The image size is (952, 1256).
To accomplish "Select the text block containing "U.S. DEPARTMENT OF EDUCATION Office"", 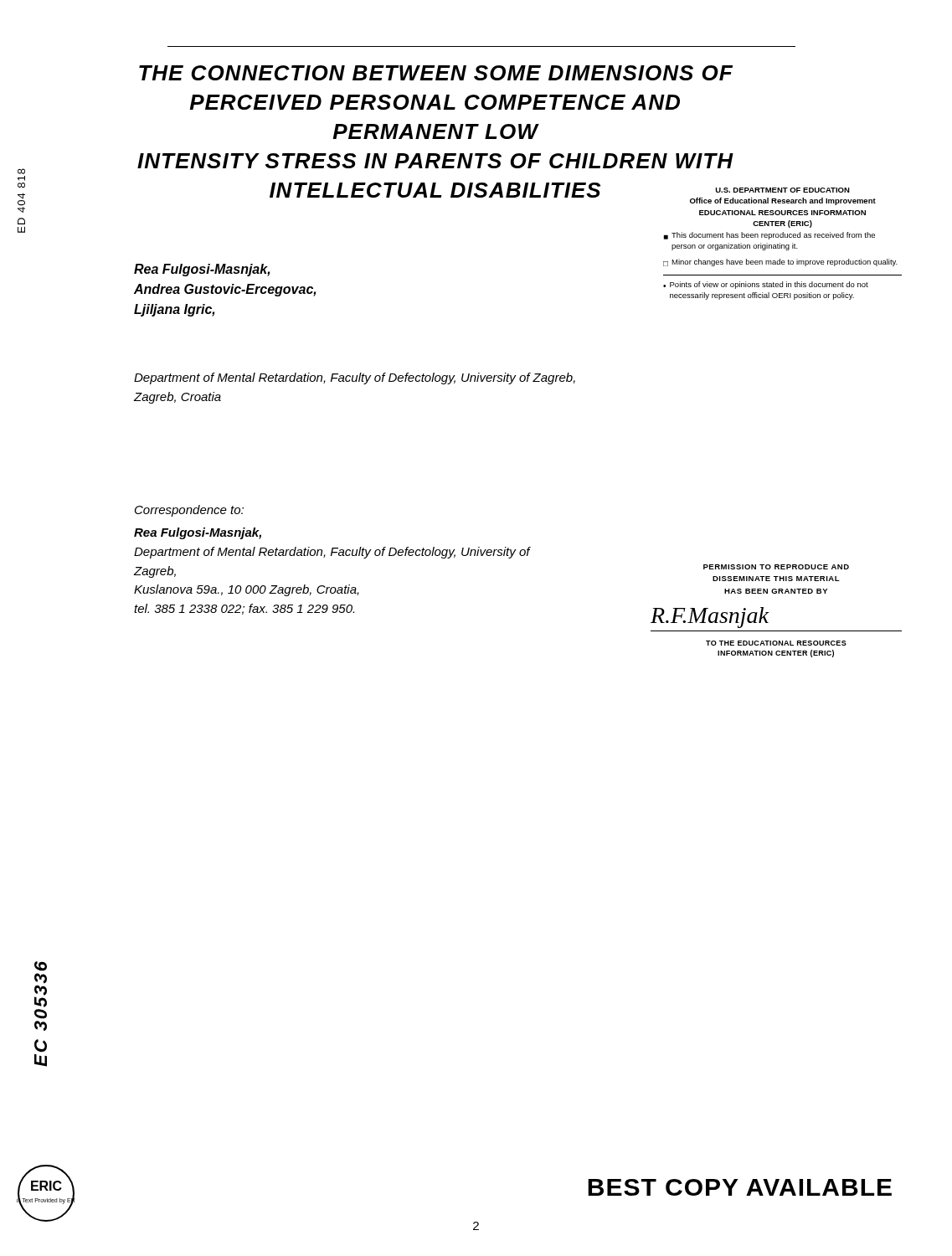I will tap(782, 243).
